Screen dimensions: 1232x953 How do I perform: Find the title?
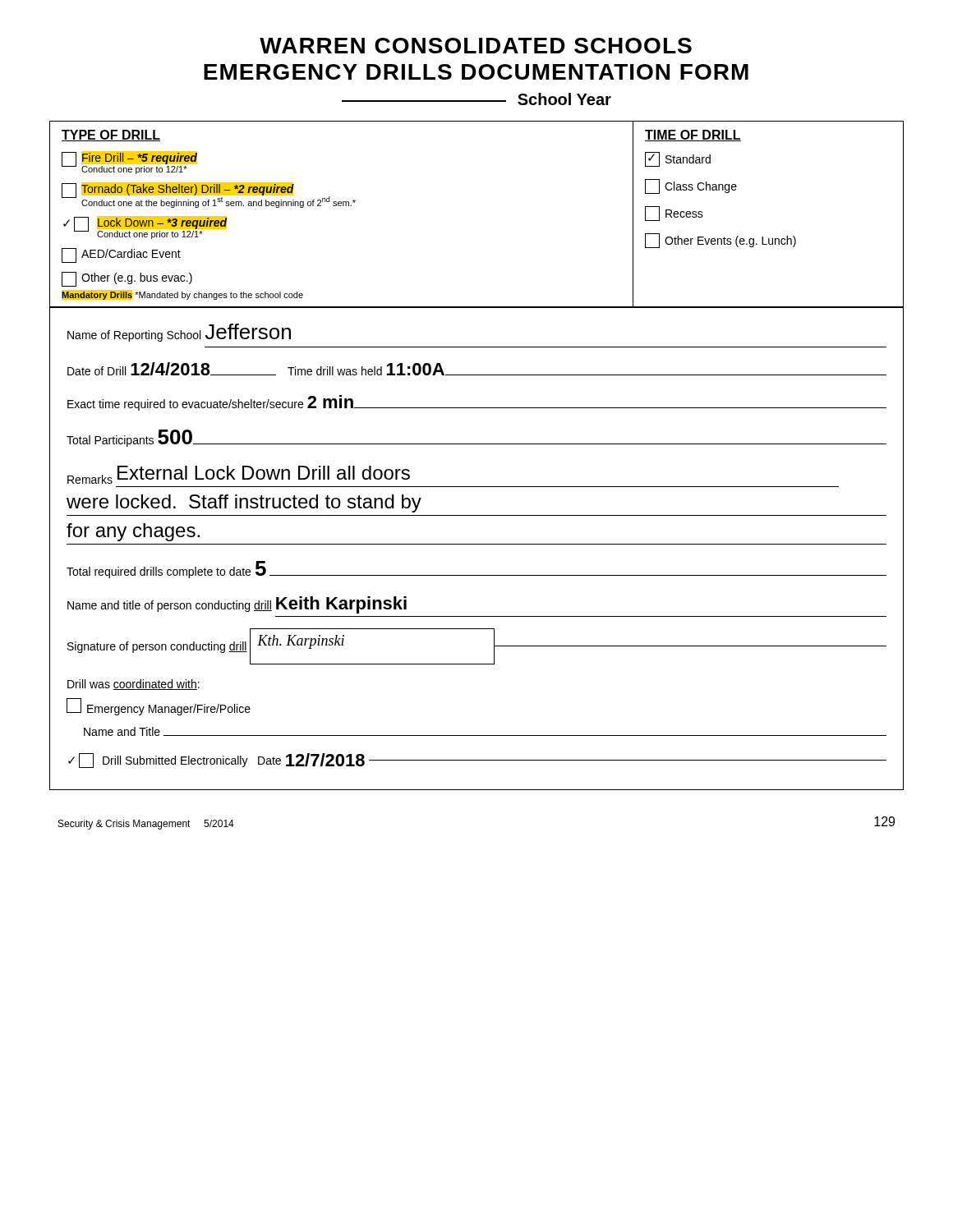click(476, 59)
